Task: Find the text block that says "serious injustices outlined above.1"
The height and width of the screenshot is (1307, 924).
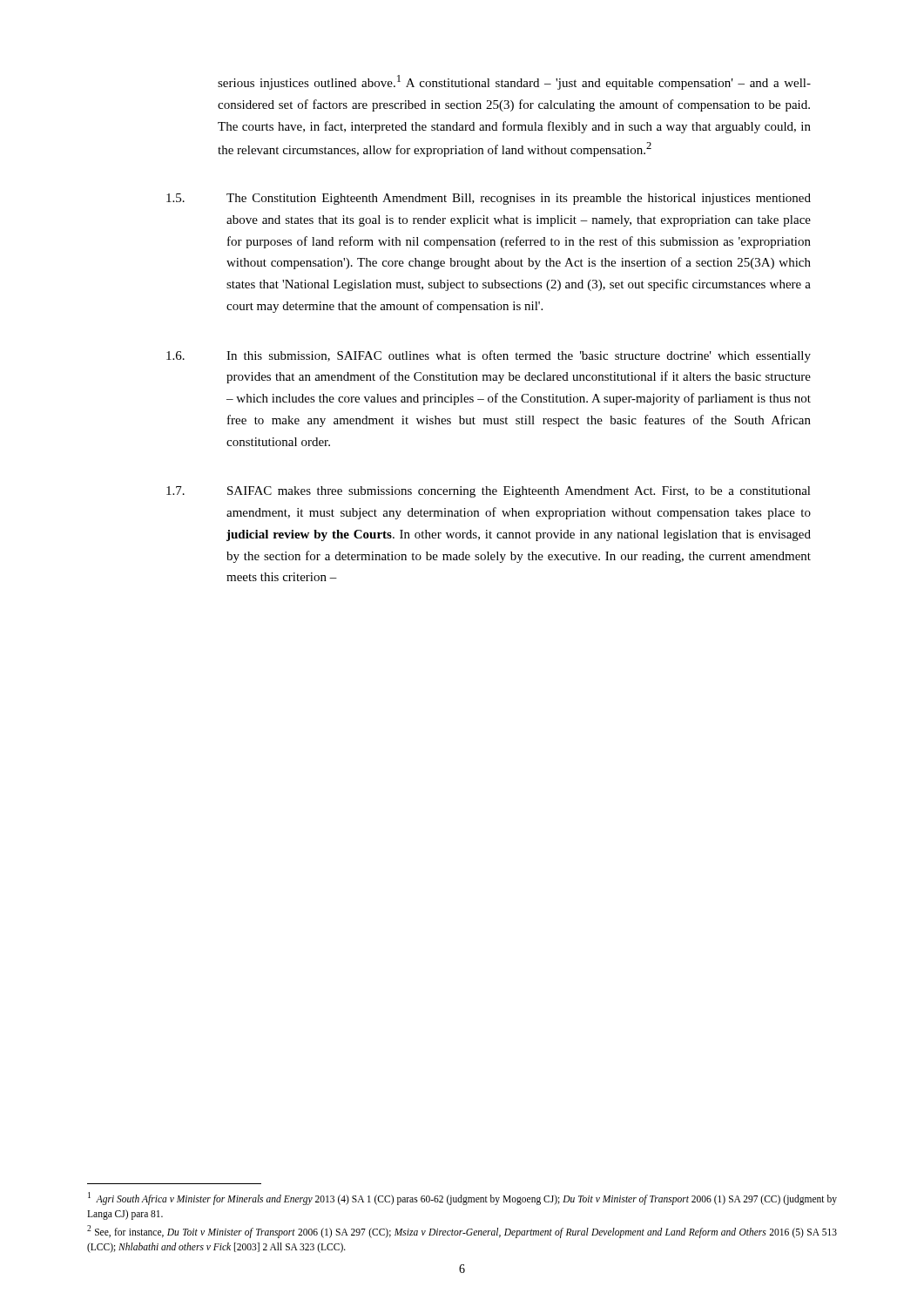Action: pyautogui.click(x=514, y=115)
